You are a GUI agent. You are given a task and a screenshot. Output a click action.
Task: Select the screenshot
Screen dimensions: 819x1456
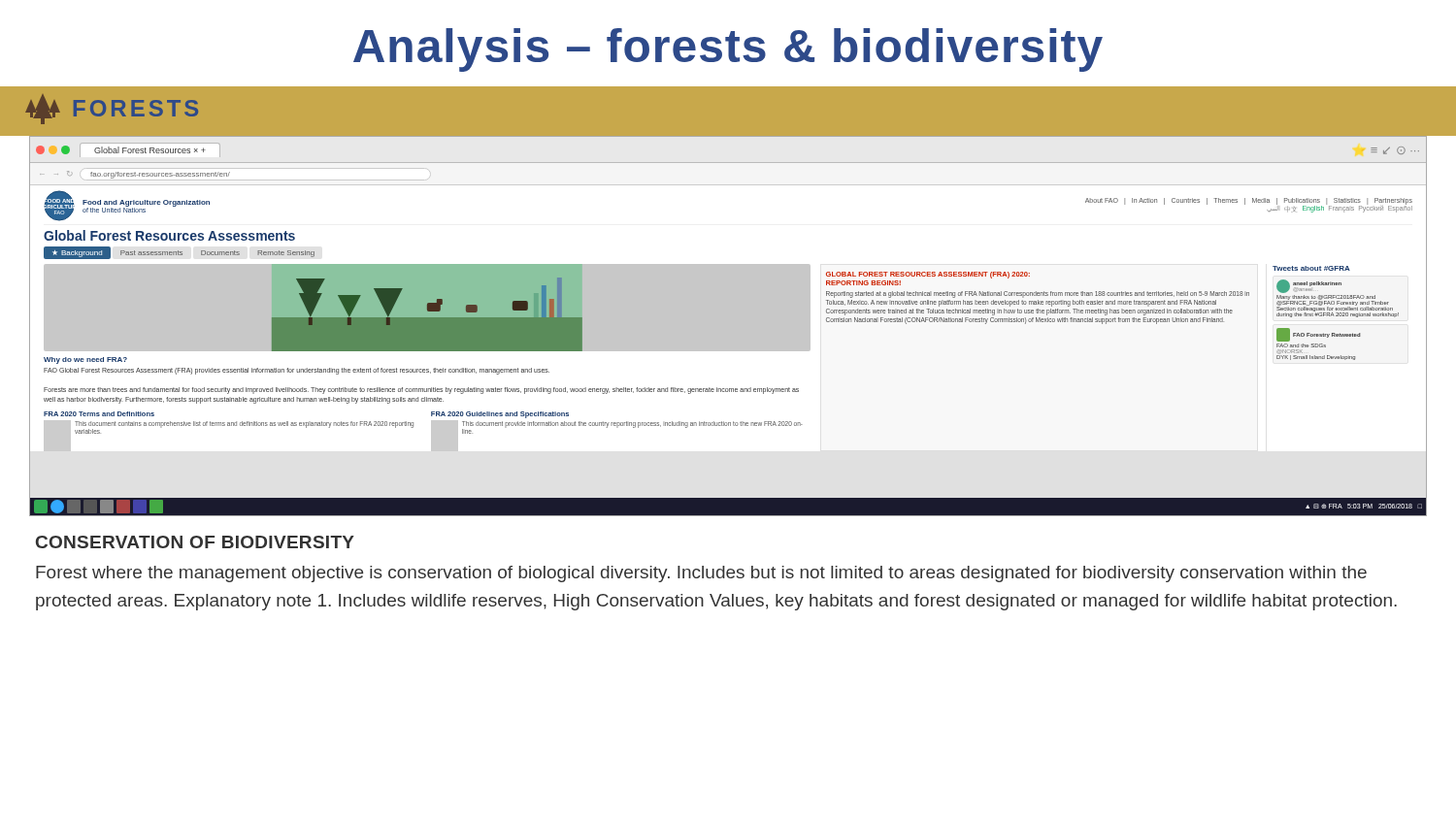728,326
